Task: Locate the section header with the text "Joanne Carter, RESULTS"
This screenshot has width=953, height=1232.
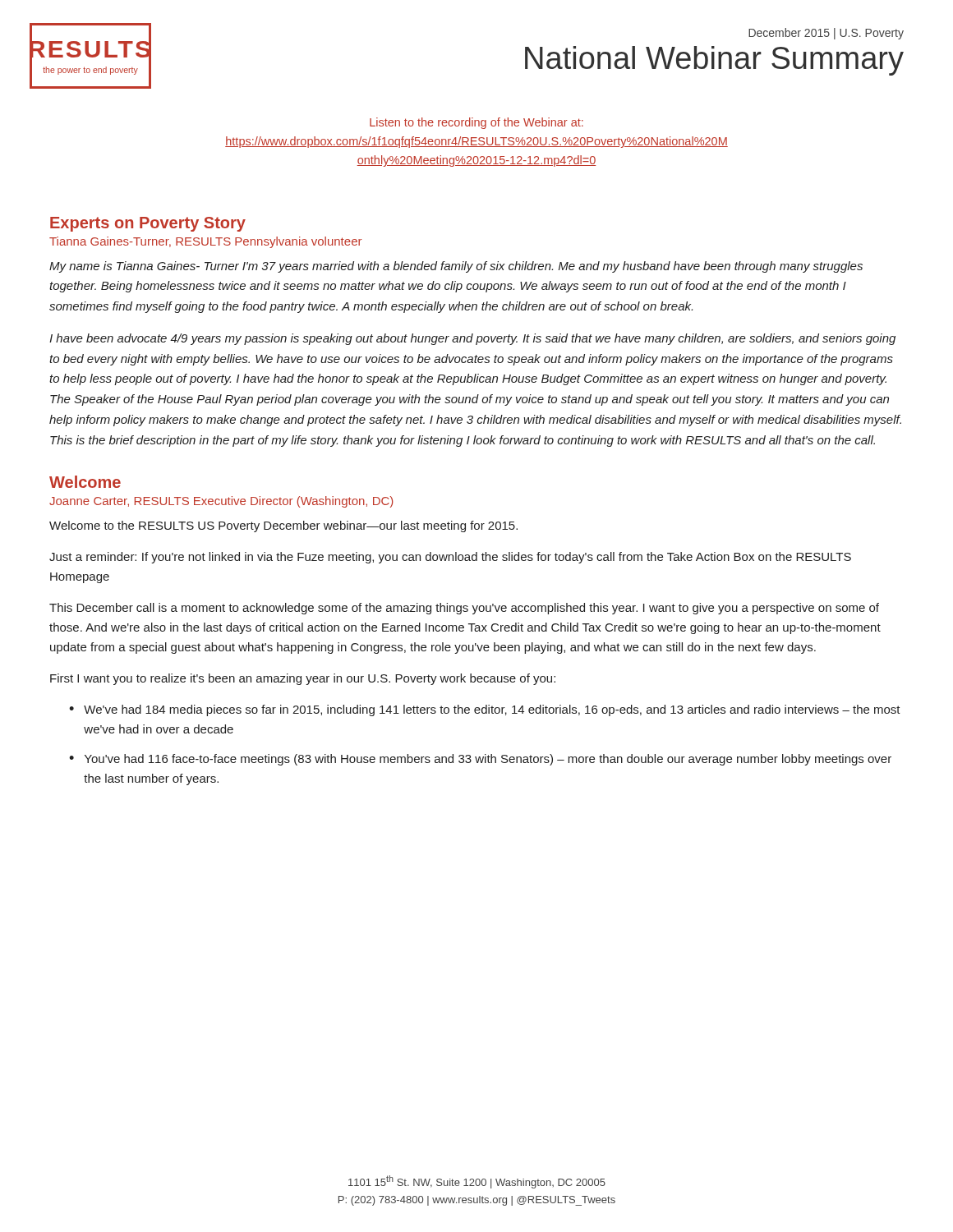Action: point(222,501)
